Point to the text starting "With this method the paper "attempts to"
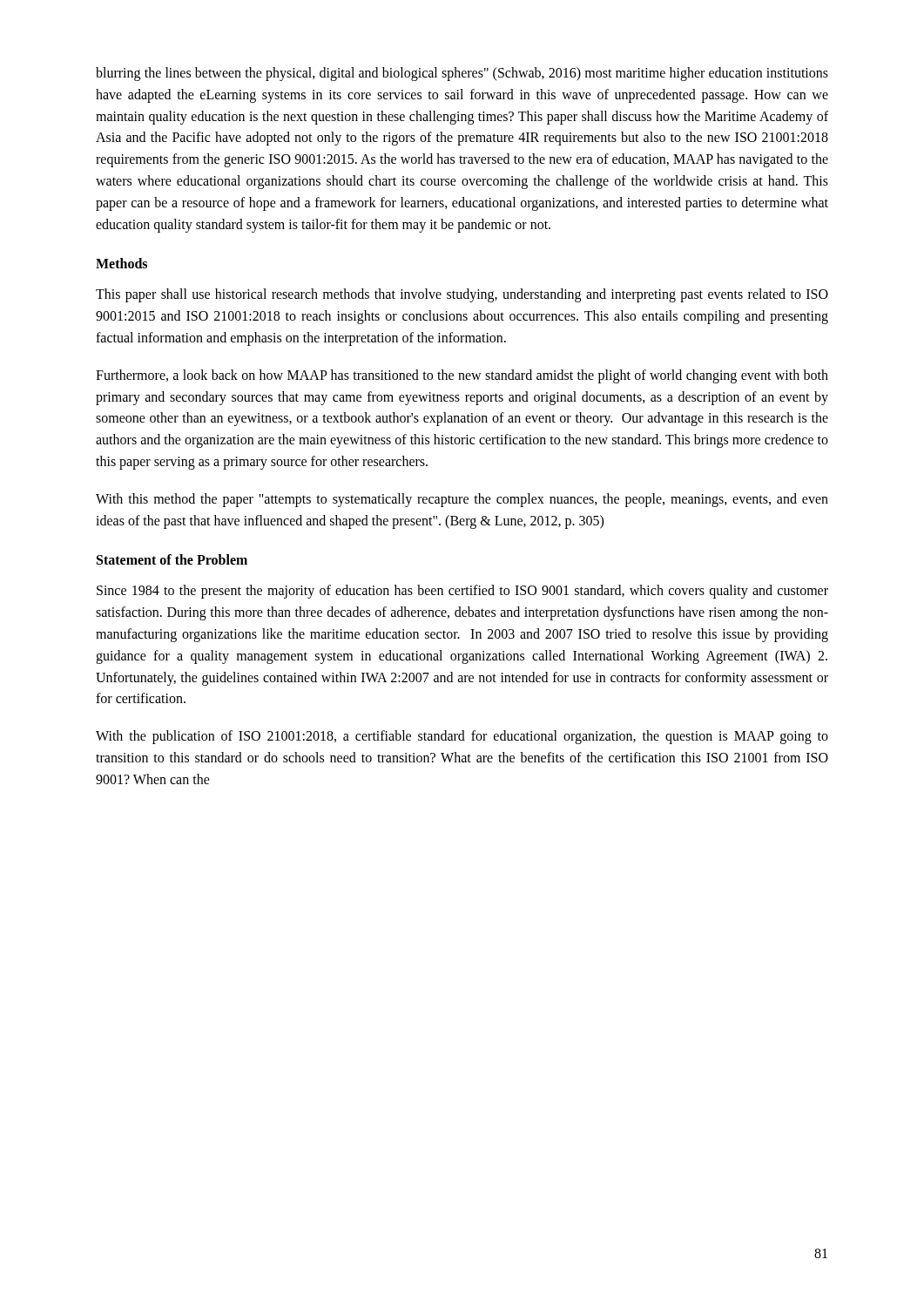The height and width of the screenshot is (1307, 924). pyautogui.click(x=462, y=509)
